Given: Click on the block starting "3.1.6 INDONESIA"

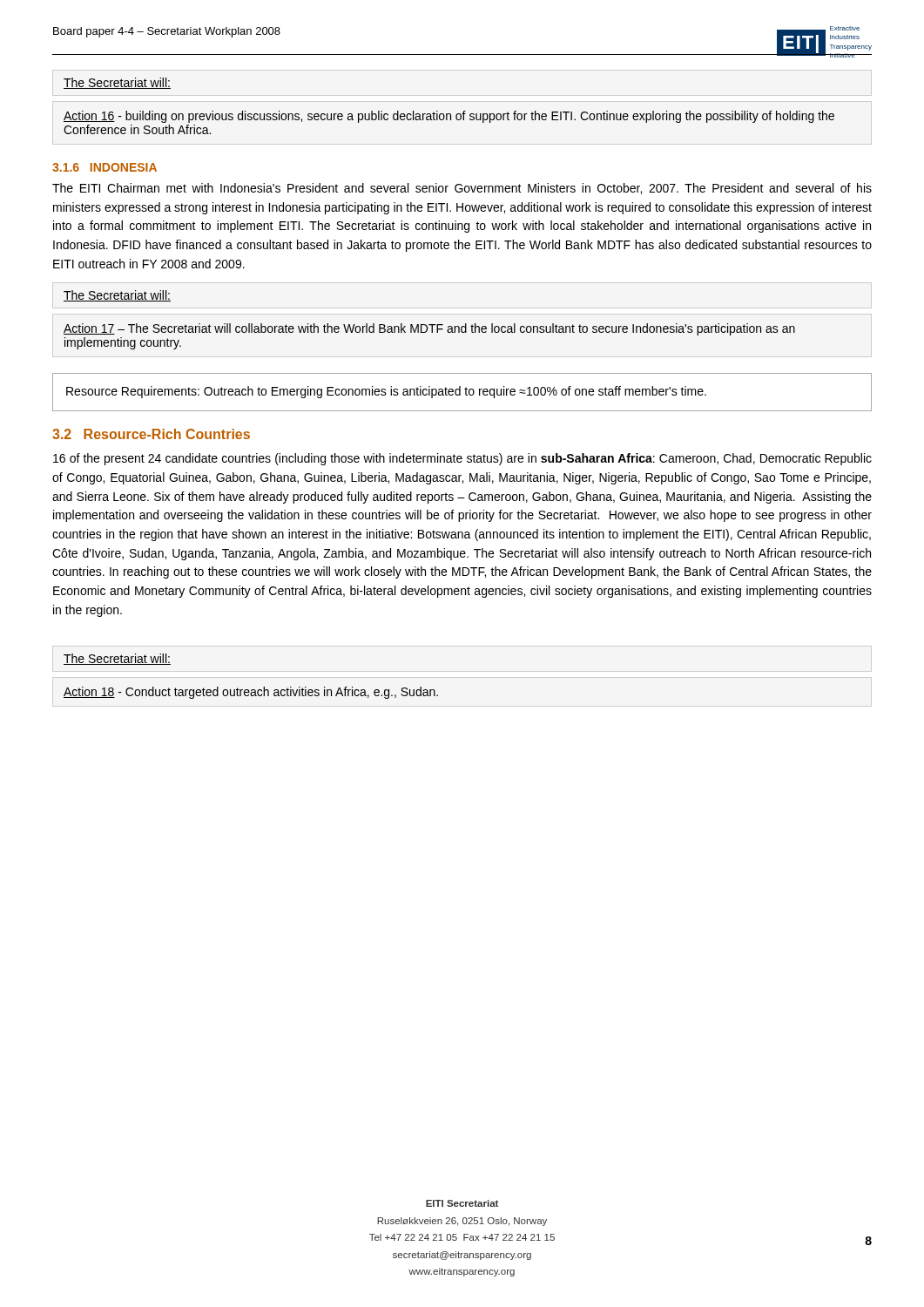Looking at the screenshot, I should tap(105, 167).
